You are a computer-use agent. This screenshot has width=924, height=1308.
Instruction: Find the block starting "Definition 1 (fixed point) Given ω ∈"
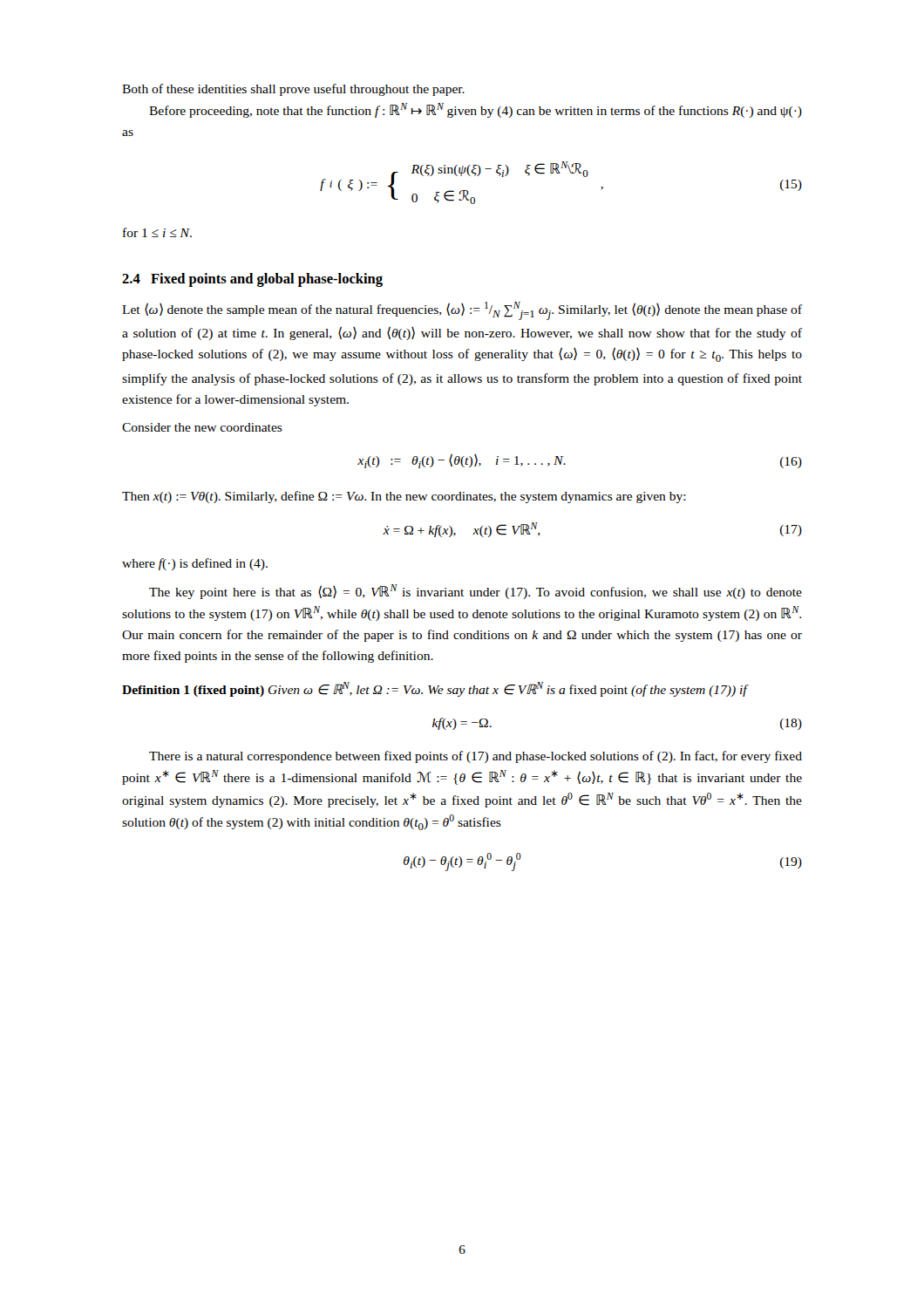pos(434,689)
